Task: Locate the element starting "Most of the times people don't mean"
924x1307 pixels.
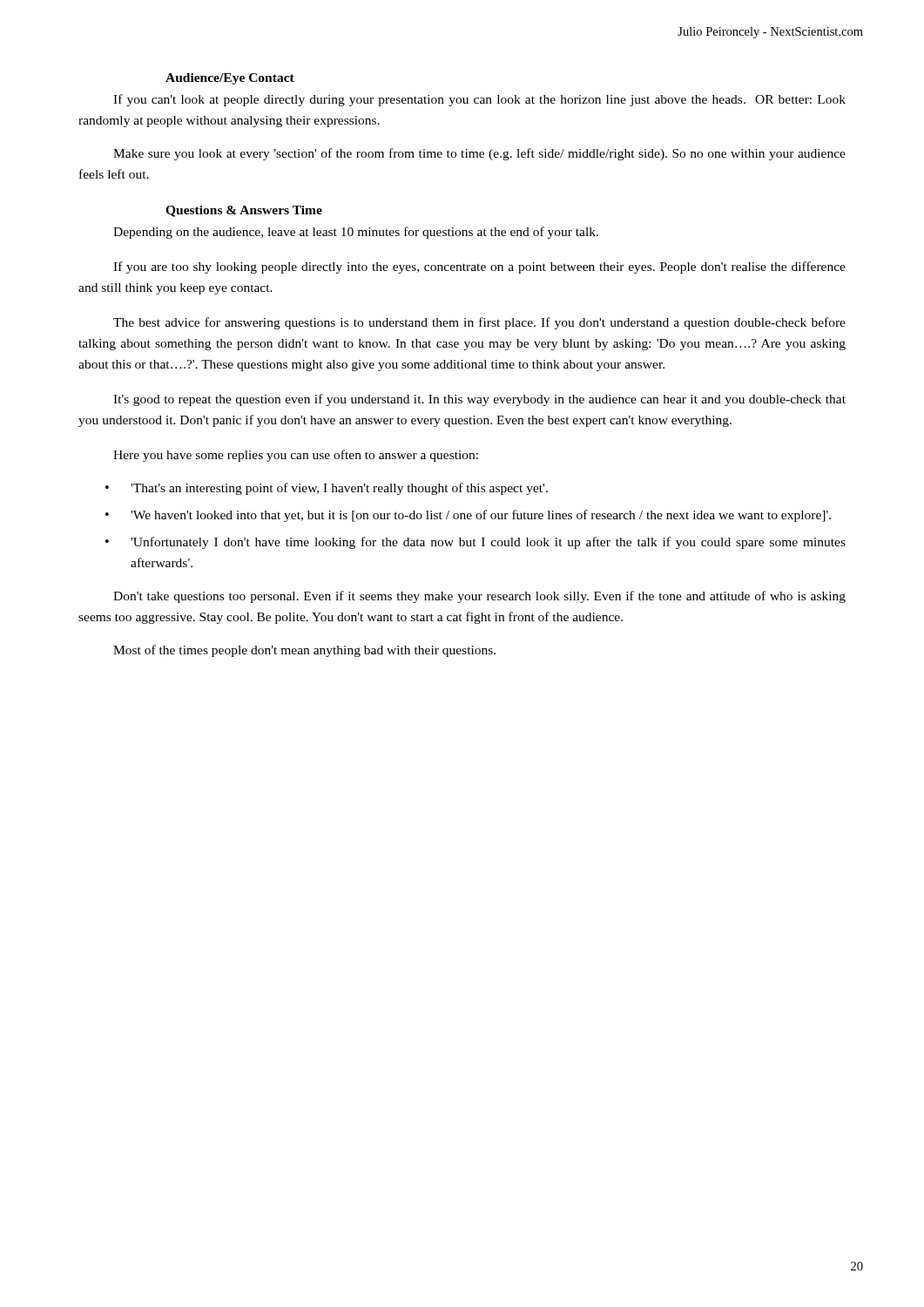Action: (305, 650)
